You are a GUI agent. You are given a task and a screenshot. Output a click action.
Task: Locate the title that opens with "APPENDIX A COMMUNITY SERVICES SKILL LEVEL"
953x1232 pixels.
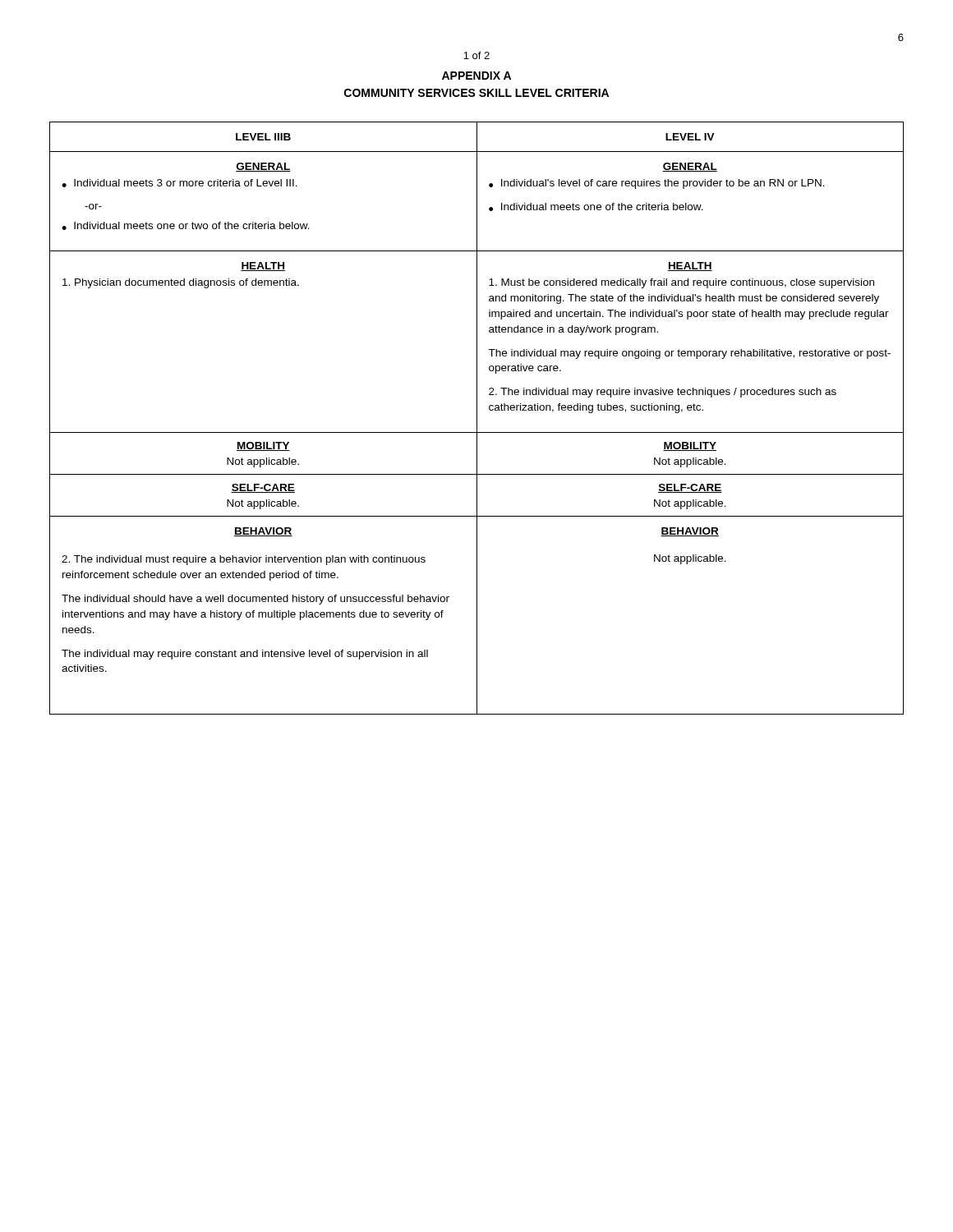click(476, 85)
